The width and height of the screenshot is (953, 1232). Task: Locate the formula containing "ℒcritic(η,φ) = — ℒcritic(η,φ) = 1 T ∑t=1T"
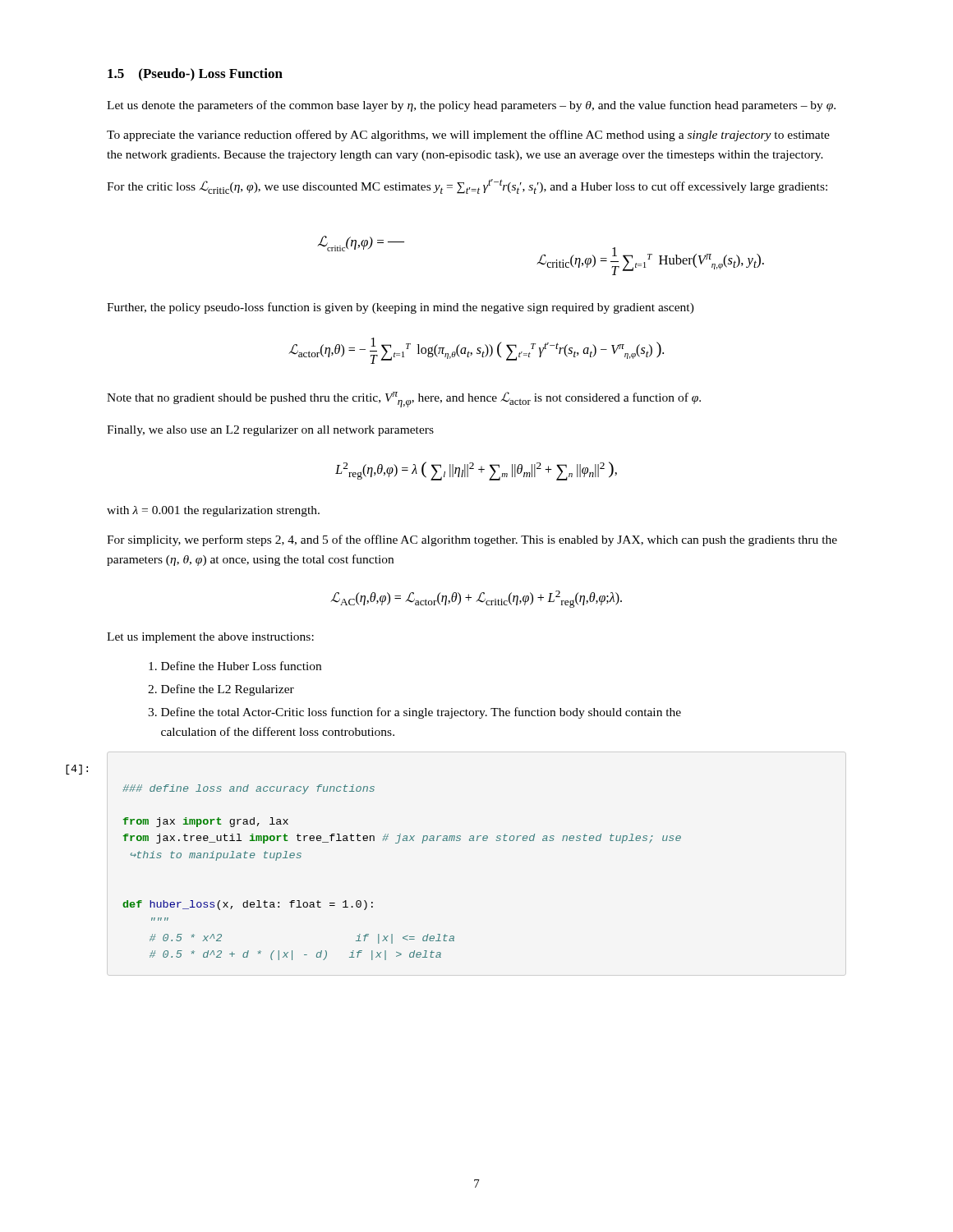click(541, 255)
